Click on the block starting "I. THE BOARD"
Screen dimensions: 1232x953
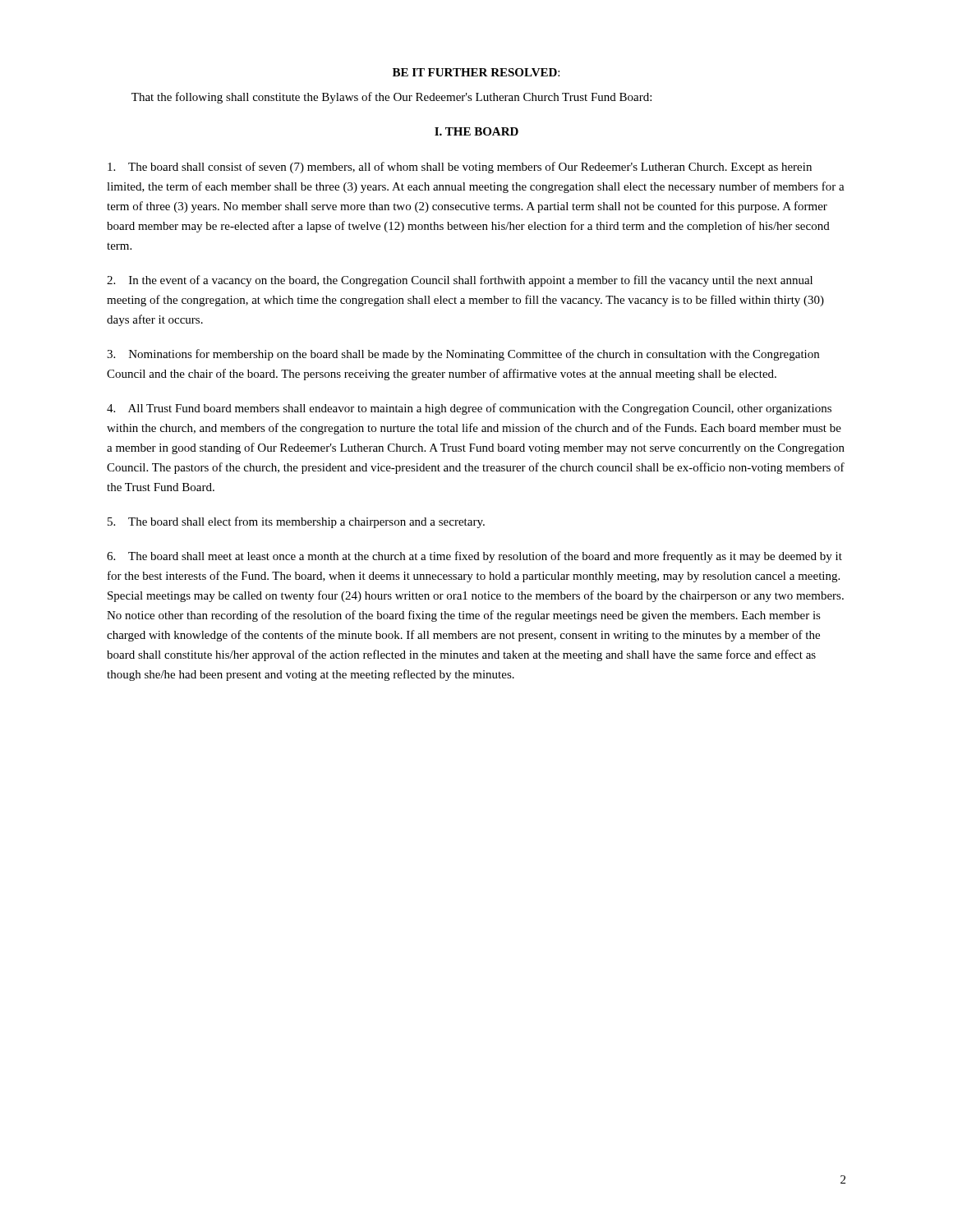pyautogui.click(x=476, y=131)
